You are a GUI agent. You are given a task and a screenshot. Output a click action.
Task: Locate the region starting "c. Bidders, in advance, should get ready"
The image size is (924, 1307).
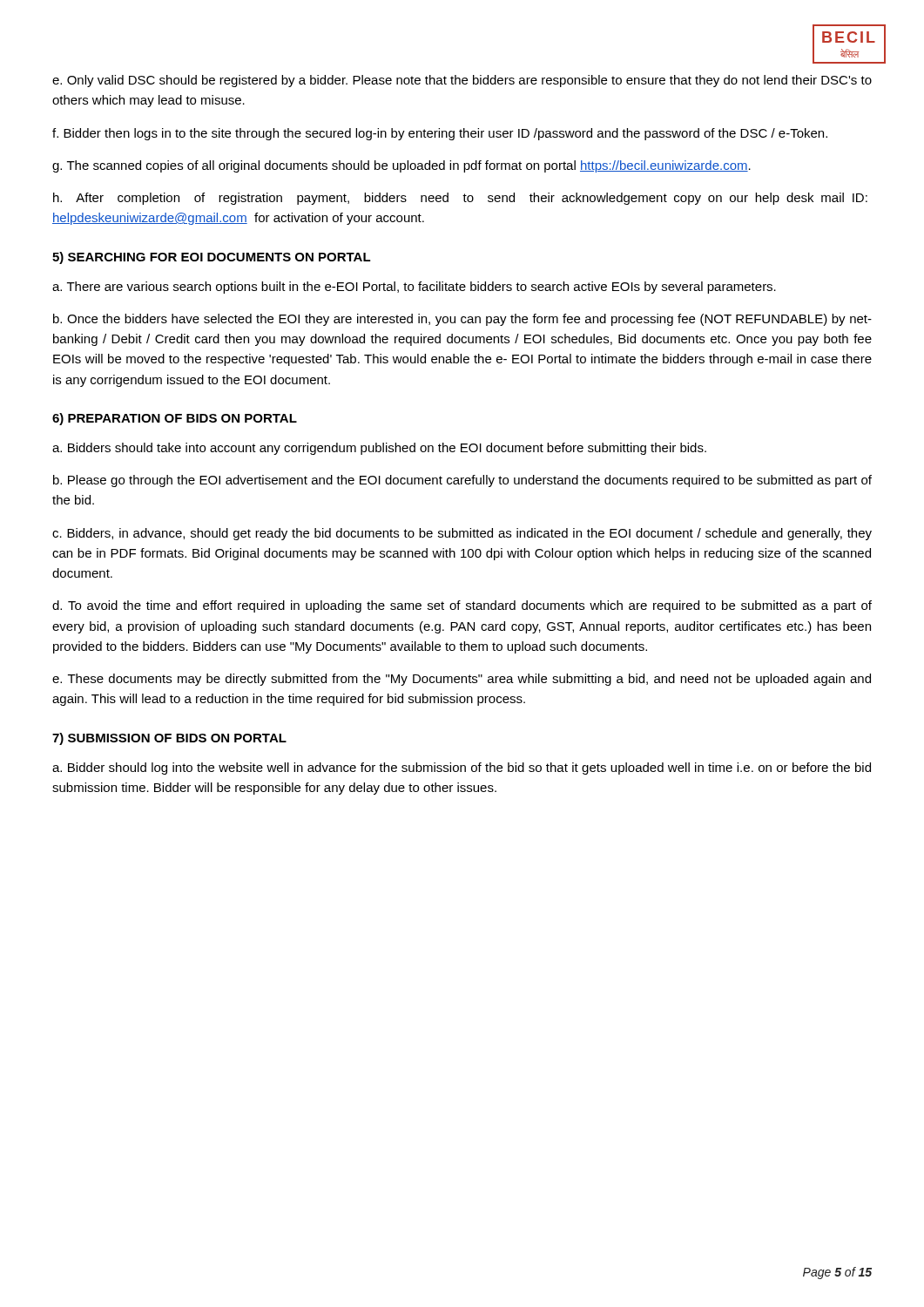tap(462, 553)
